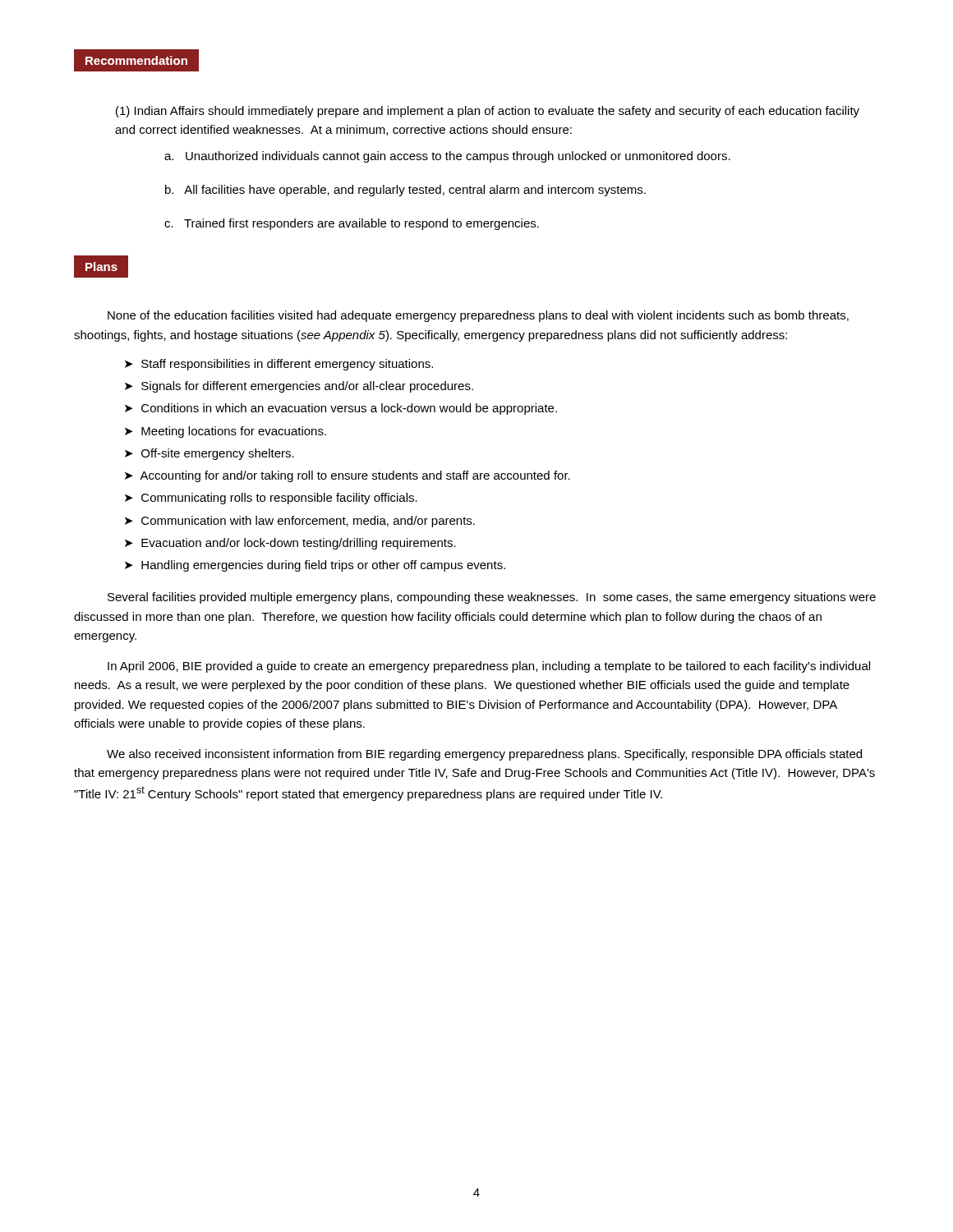Navigate to the block starting "a. Unauthorized individuals cannot gain access to"
The image size is (953, 1232).
[448, 155]
